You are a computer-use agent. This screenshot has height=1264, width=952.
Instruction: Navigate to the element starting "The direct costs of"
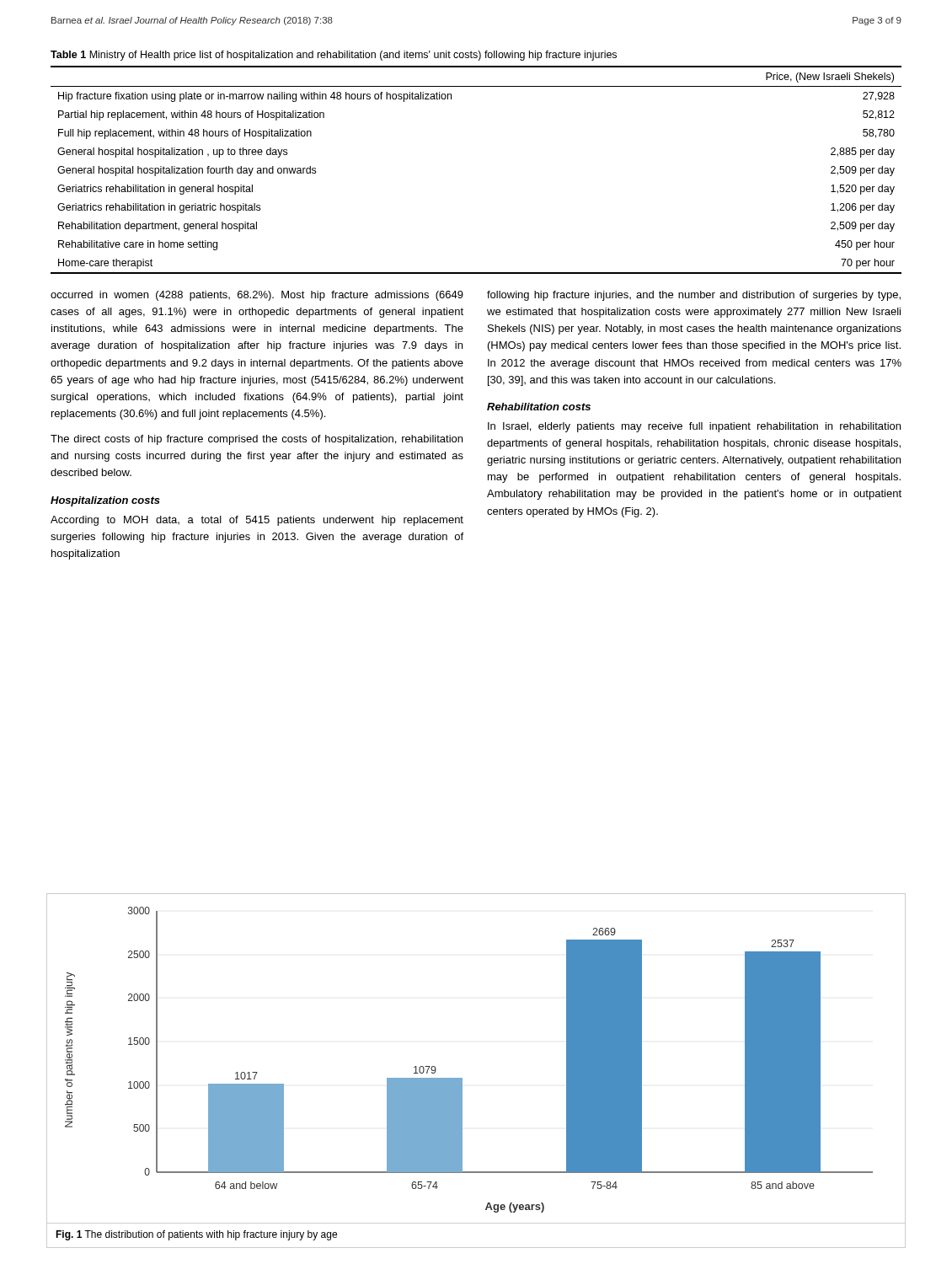pos(257,456)
